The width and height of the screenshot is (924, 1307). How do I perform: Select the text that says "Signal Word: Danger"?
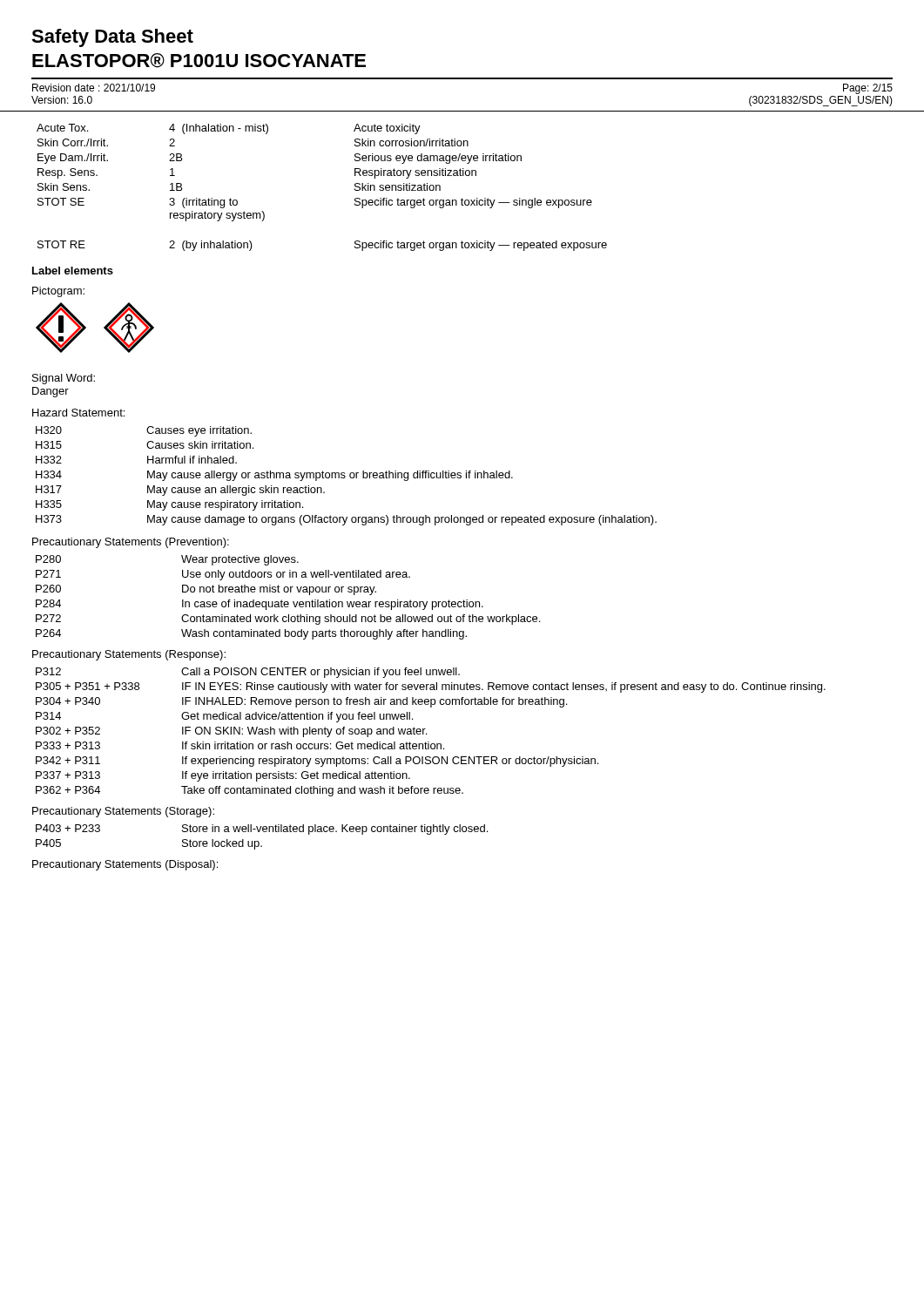[x=64, y=384]
